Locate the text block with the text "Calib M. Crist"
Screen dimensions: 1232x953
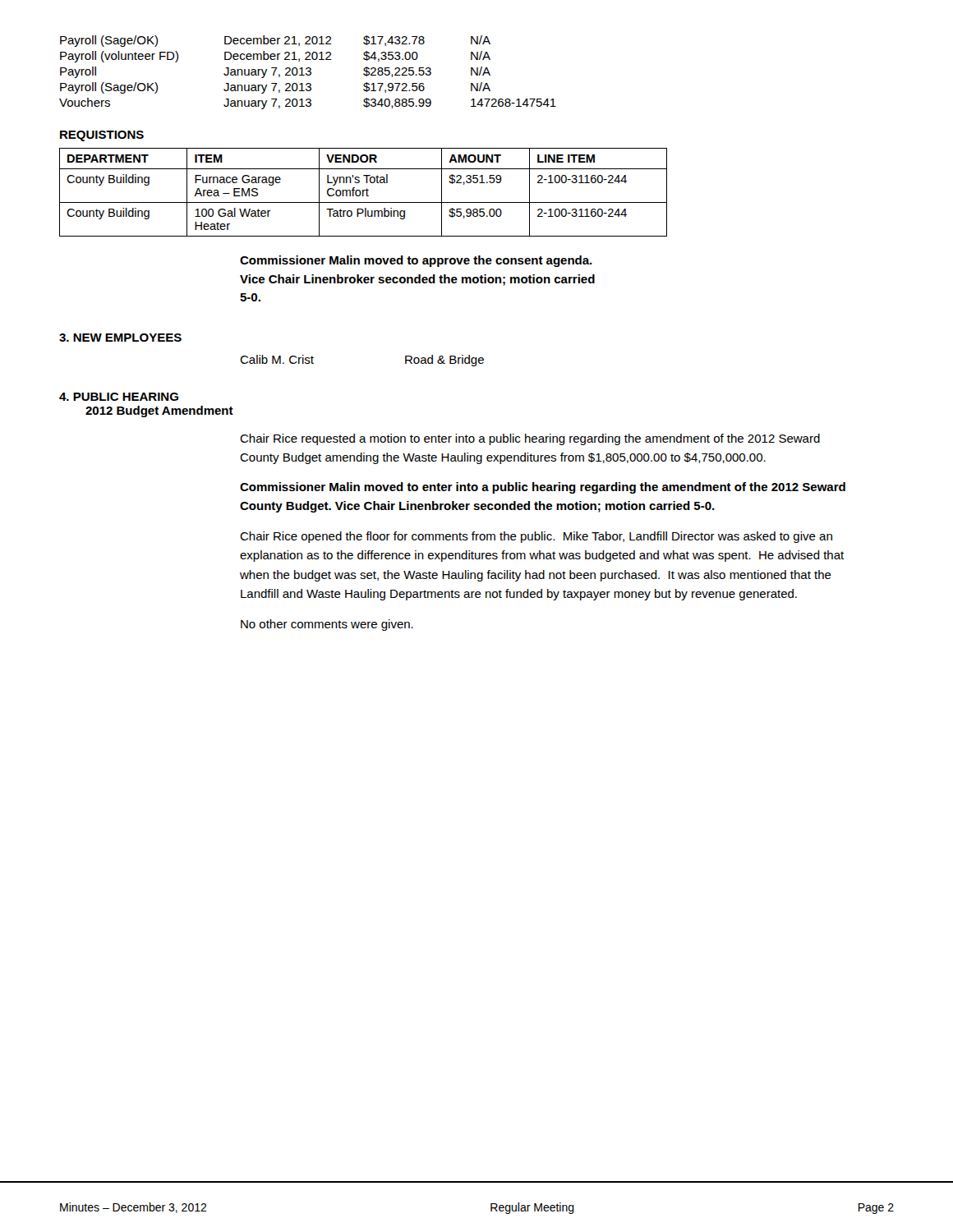404,359
